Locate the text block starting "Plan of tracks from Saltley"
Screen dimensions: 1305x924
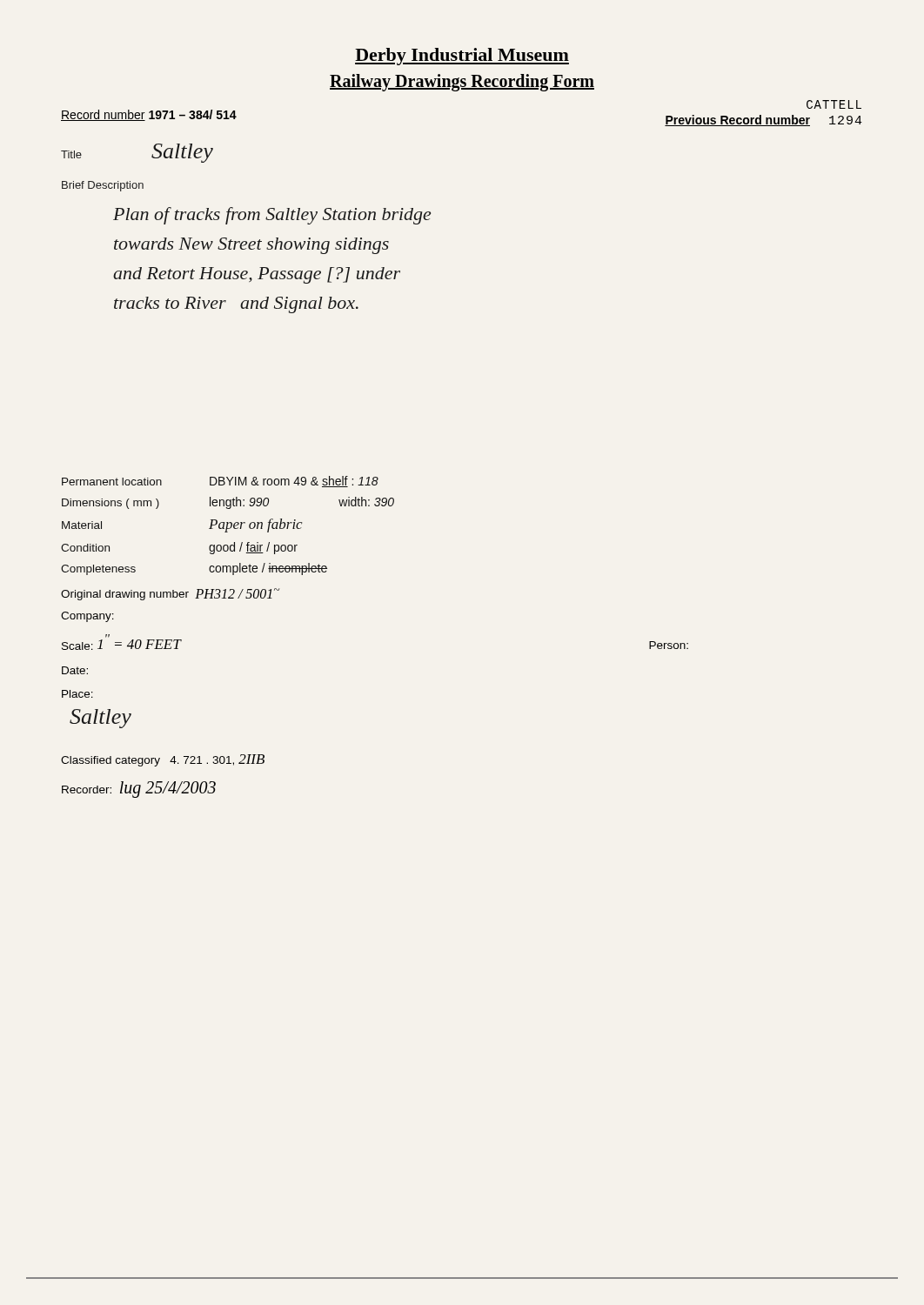tap(272, 258)
